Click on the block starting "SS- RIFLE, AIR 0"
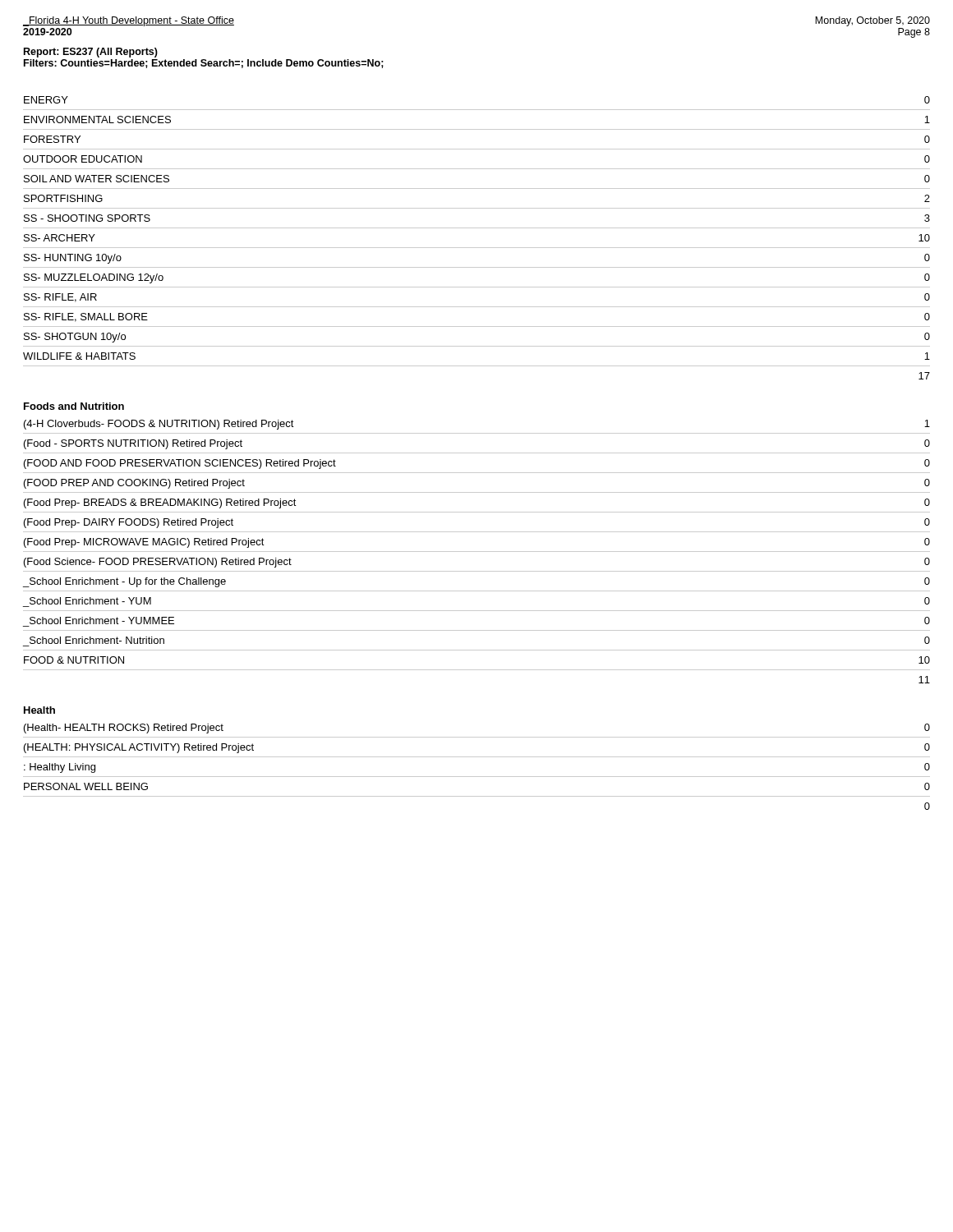This screenshot has width=953, height=1232. point(476,297)
